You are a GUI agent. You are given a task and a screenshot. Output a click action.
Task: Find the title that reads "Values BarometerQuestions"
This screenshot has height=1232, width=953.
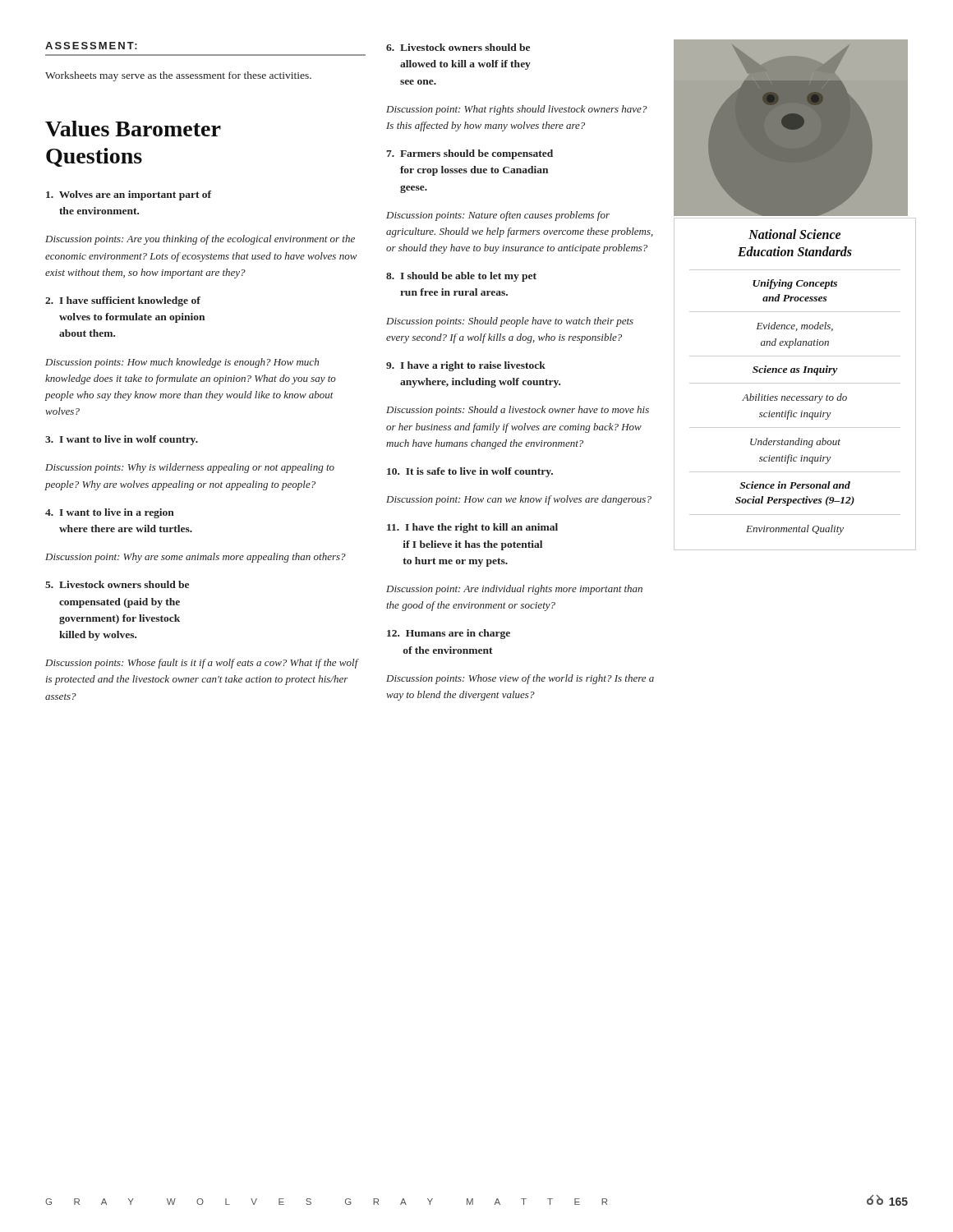(205, 142)
